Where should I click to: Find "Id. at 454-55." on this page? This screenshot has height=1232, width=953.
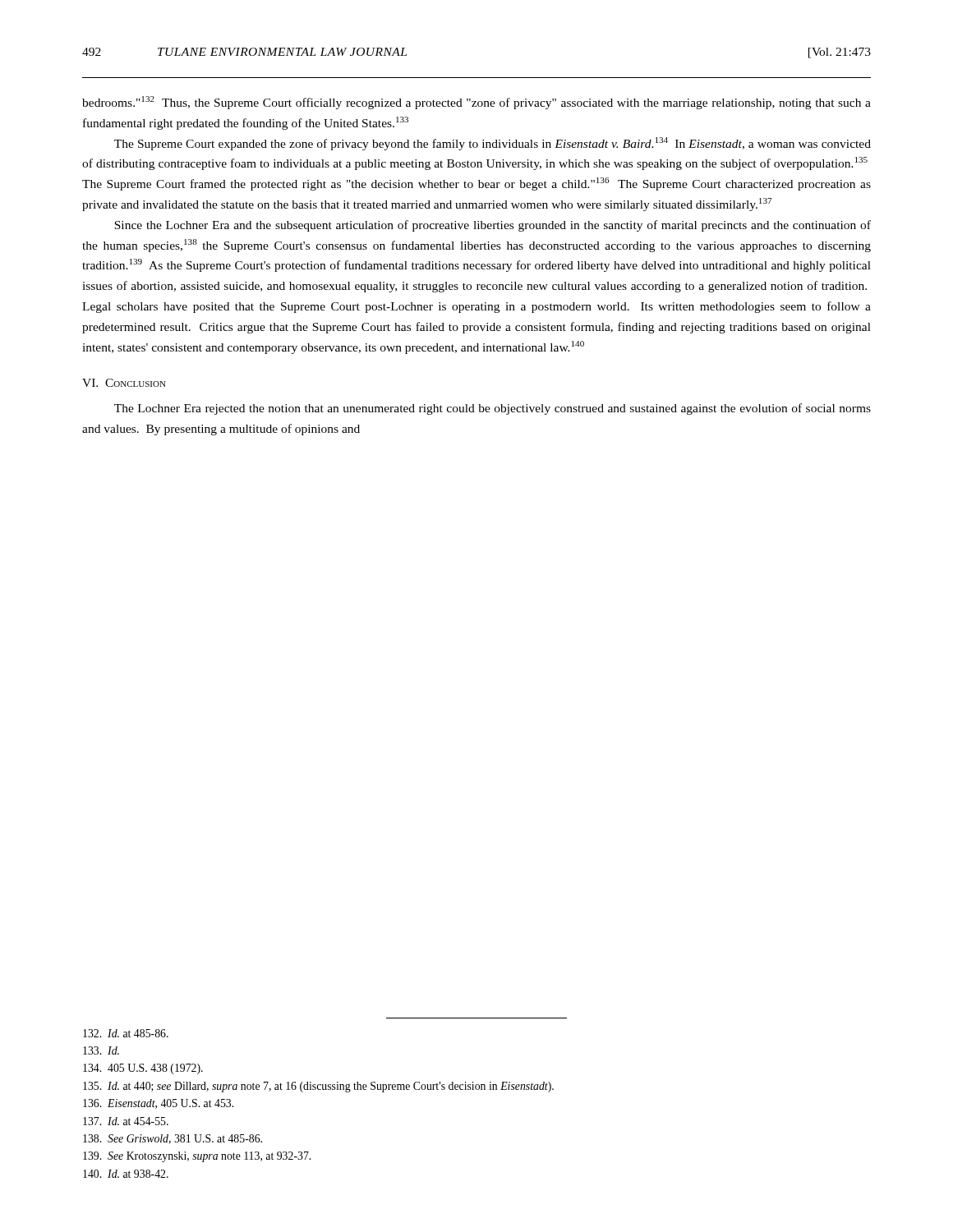tap(126, 1121)
